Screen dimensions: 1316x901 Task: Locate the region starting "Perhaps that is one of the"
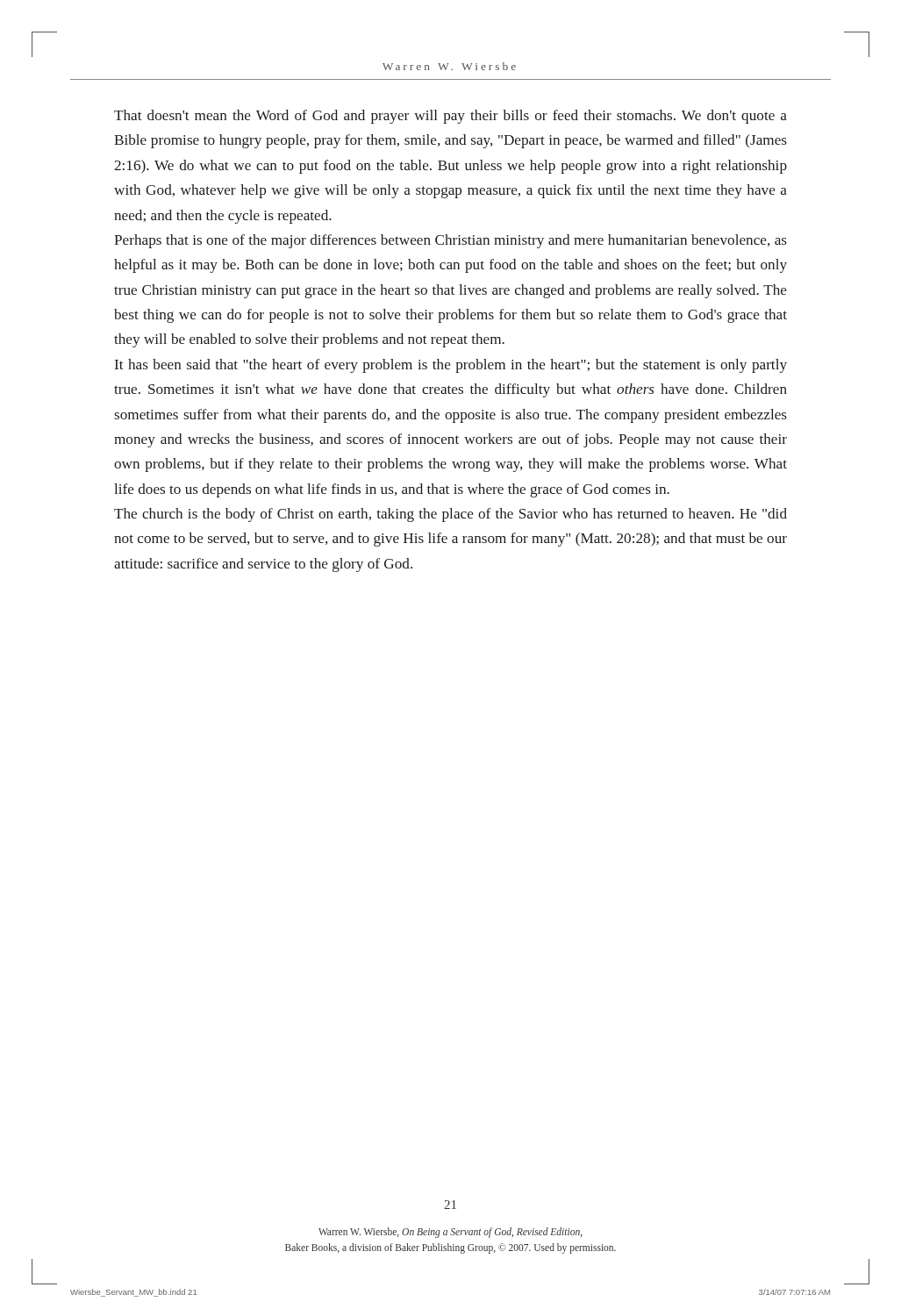point(450,290)
